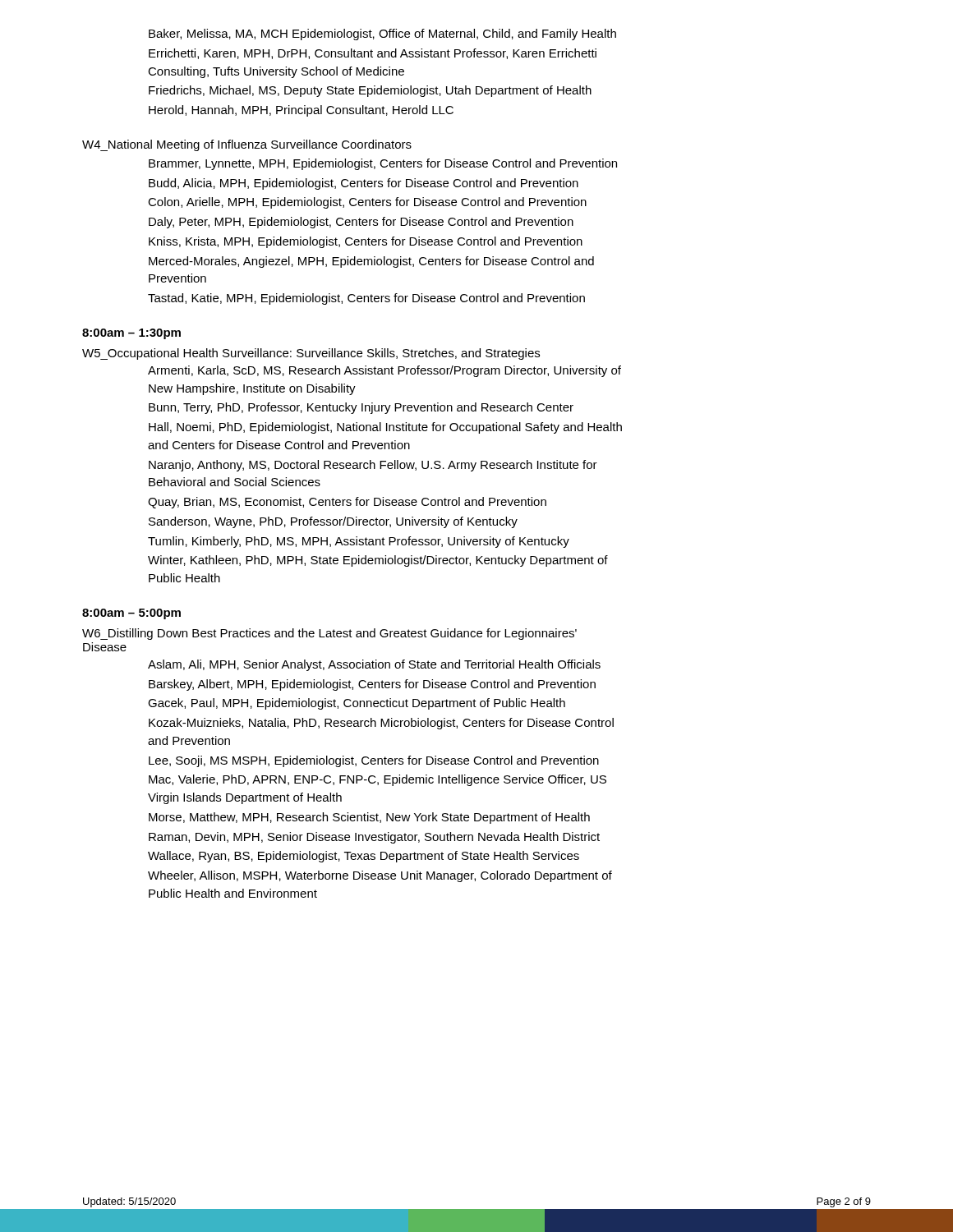Locate the text starting "Budd, Alicia, MPH, Epidemiologist, Centers for Disease"
Viewport: 953px width, 1232px height.
click(509, 183)
